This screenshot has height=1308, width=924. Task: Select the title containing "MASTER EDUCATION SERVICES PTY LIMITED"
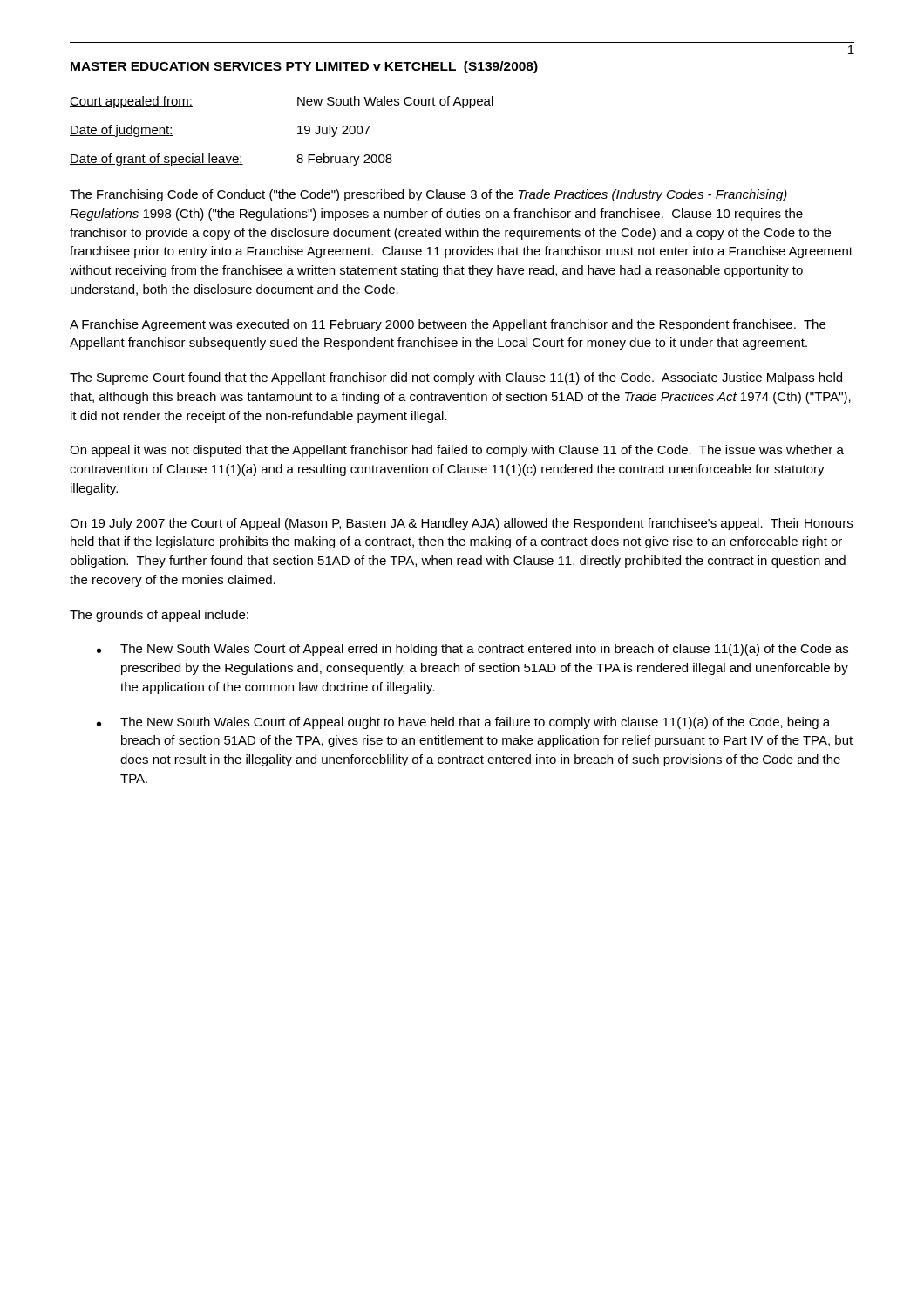click(x=304, y=66)
